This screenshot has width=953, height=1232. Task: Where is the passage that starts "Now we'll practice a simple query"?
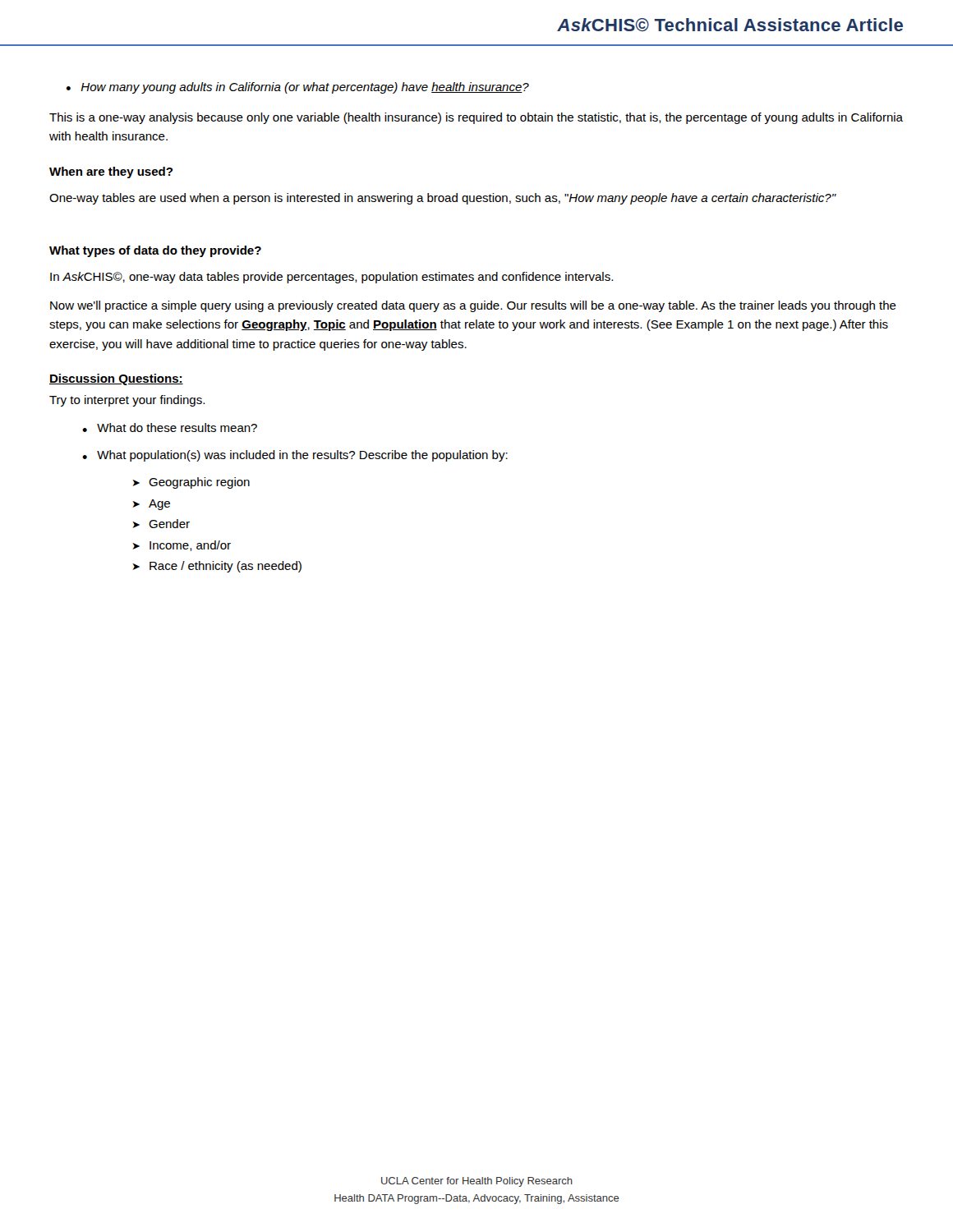coord(473,324)
